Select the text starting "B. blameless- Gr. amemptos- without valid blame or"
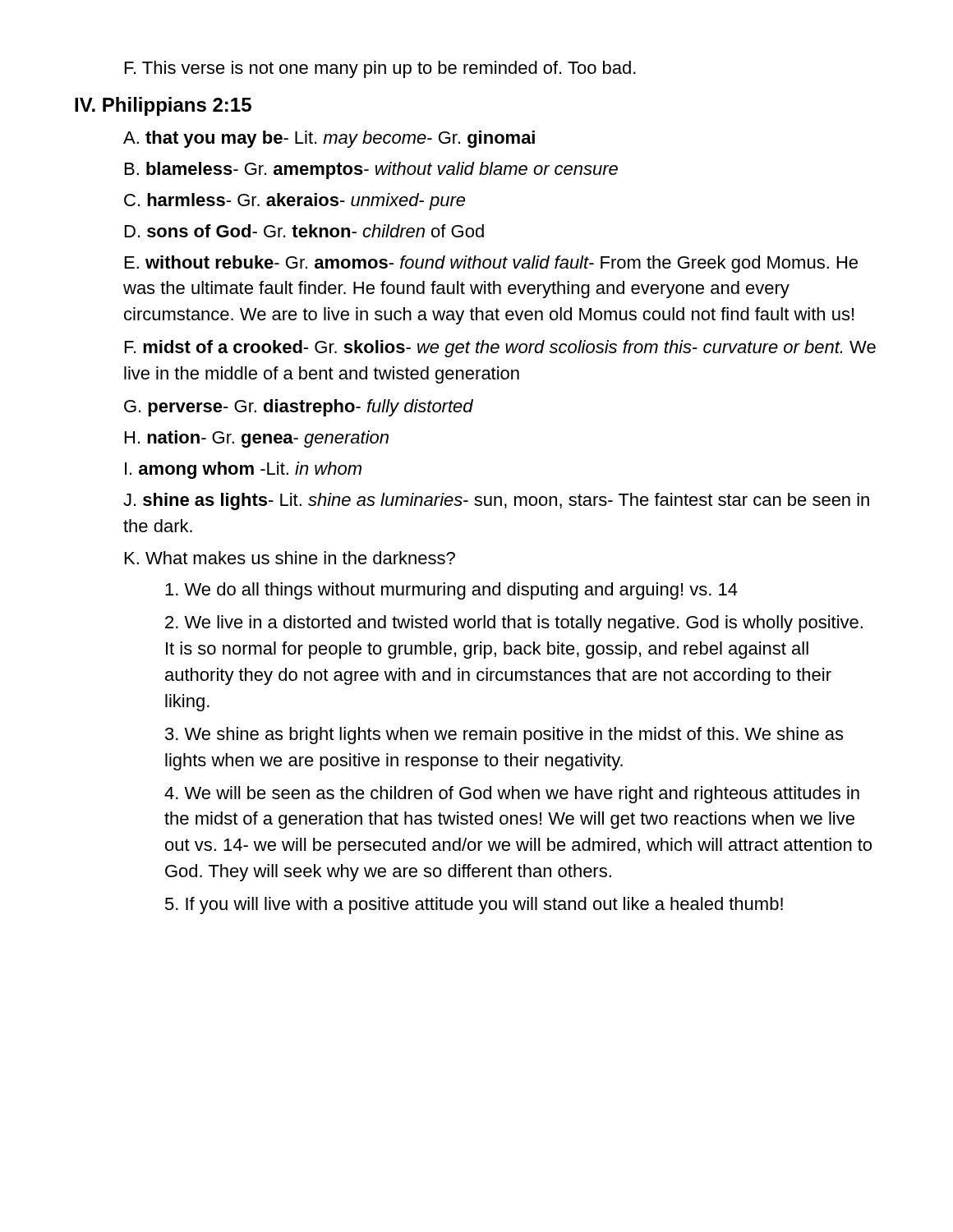This screenshot has height=1232, width=953. click(371, 169)
